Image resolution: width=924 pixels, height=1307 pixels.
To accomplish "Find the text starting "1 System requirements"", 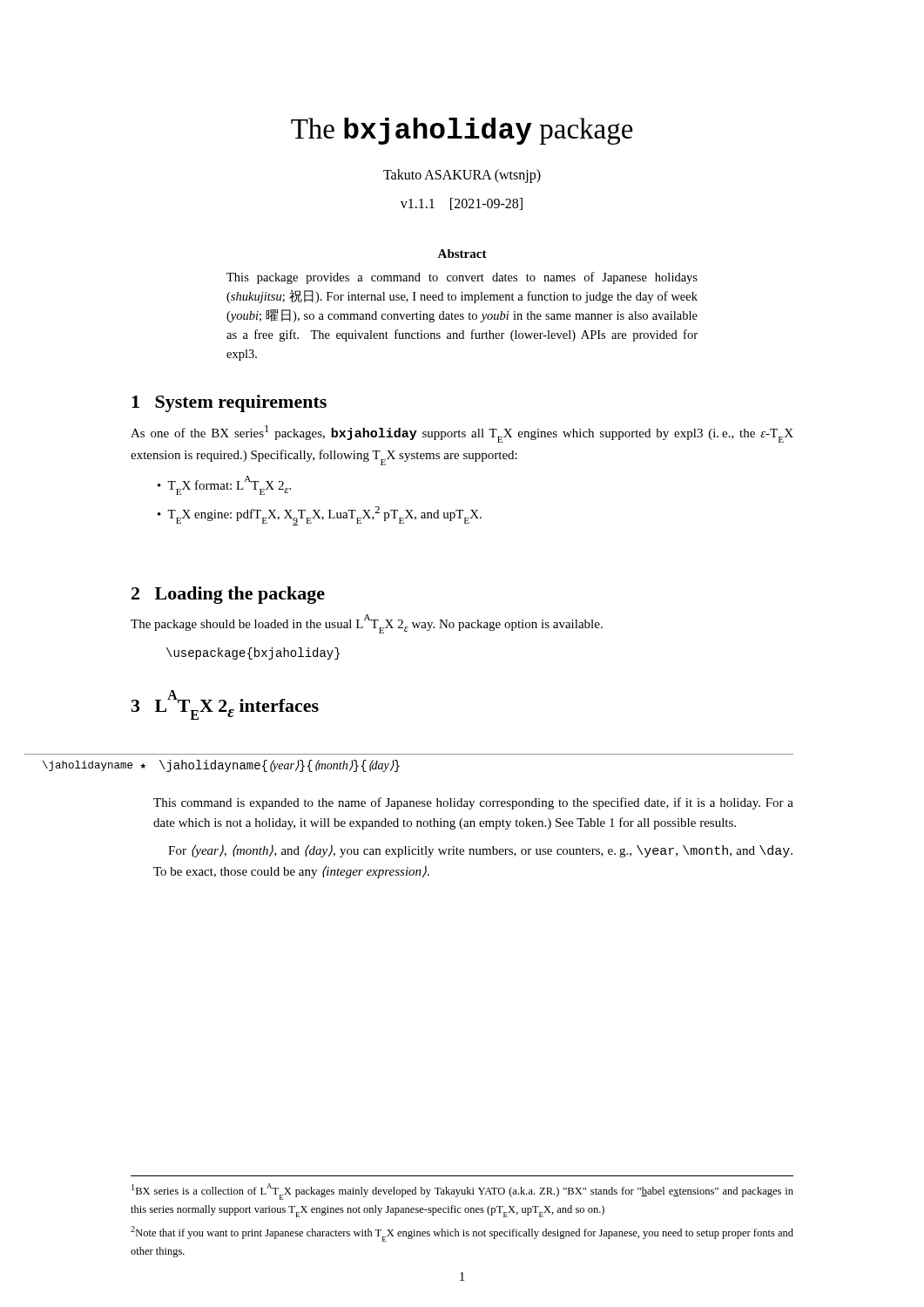I will coord(229,401).
